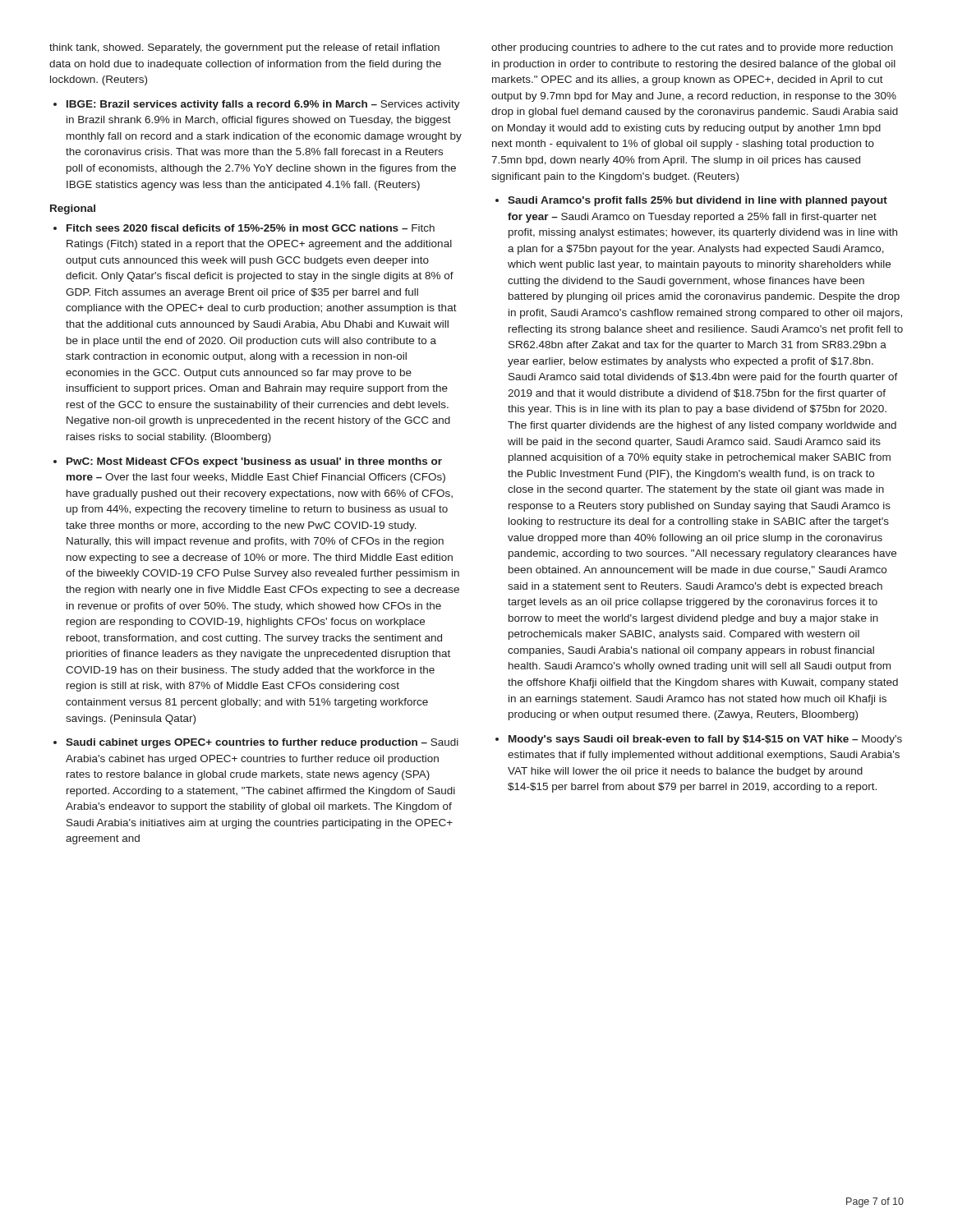Click on the list item that reads "PwC: Most Mideast CFOs"
This screenshot has height=1232, width=953.
[263, 589]
